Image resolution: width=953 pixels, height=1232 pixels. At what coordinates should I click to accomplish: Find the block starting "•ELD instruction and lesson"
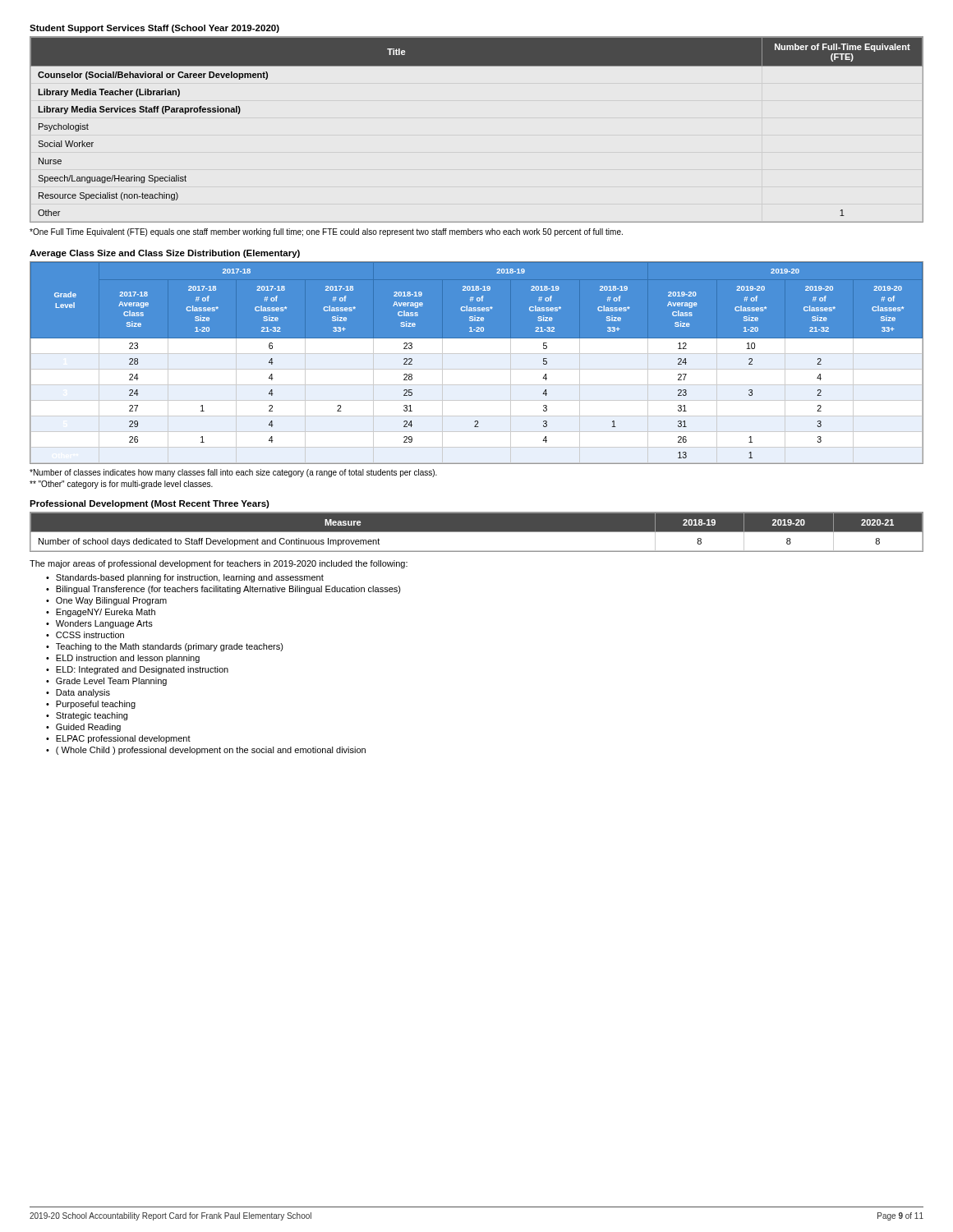tap(123, 658)
